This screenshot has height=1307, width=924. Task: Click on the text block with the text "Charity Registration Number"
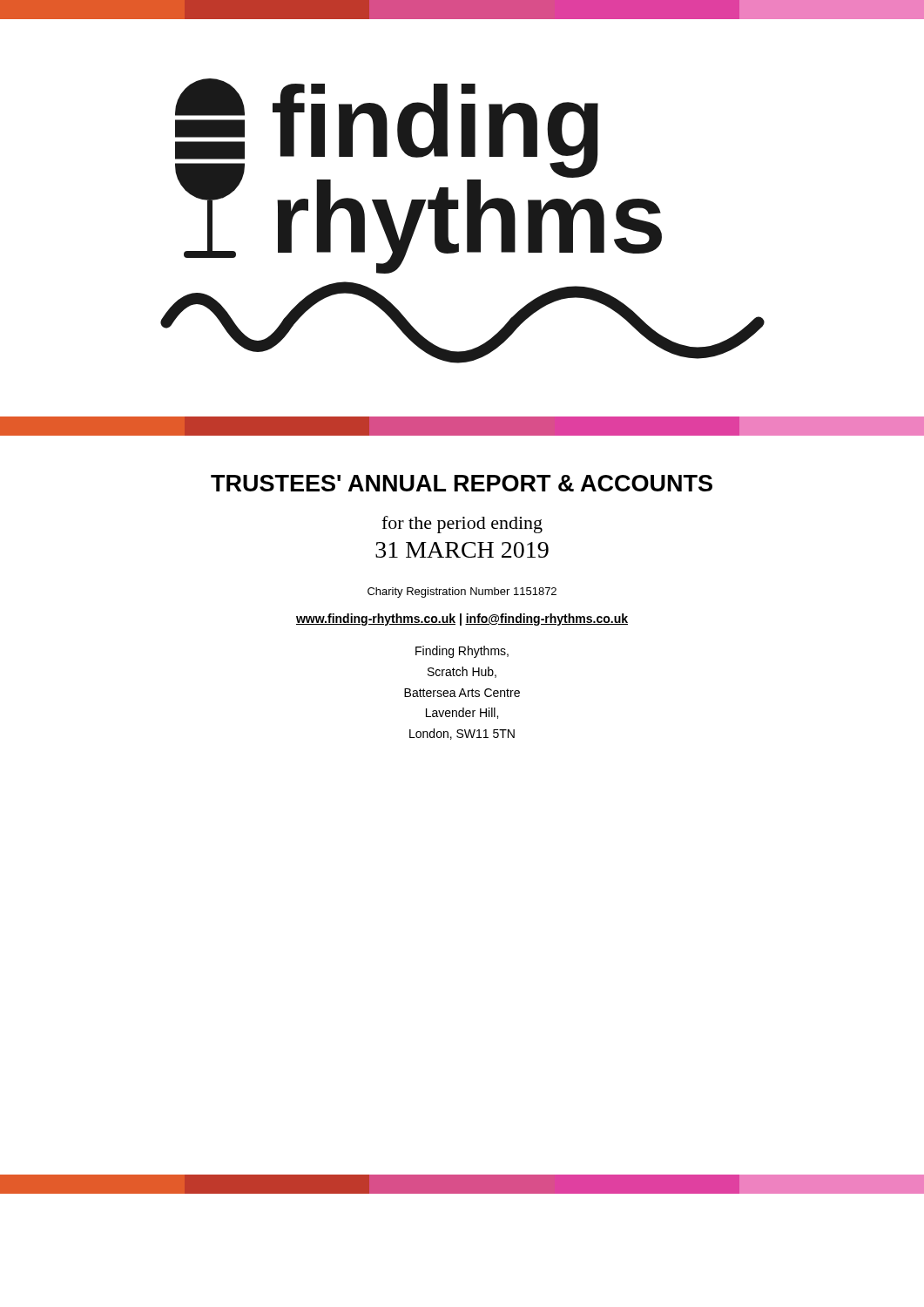click(462, 591)
